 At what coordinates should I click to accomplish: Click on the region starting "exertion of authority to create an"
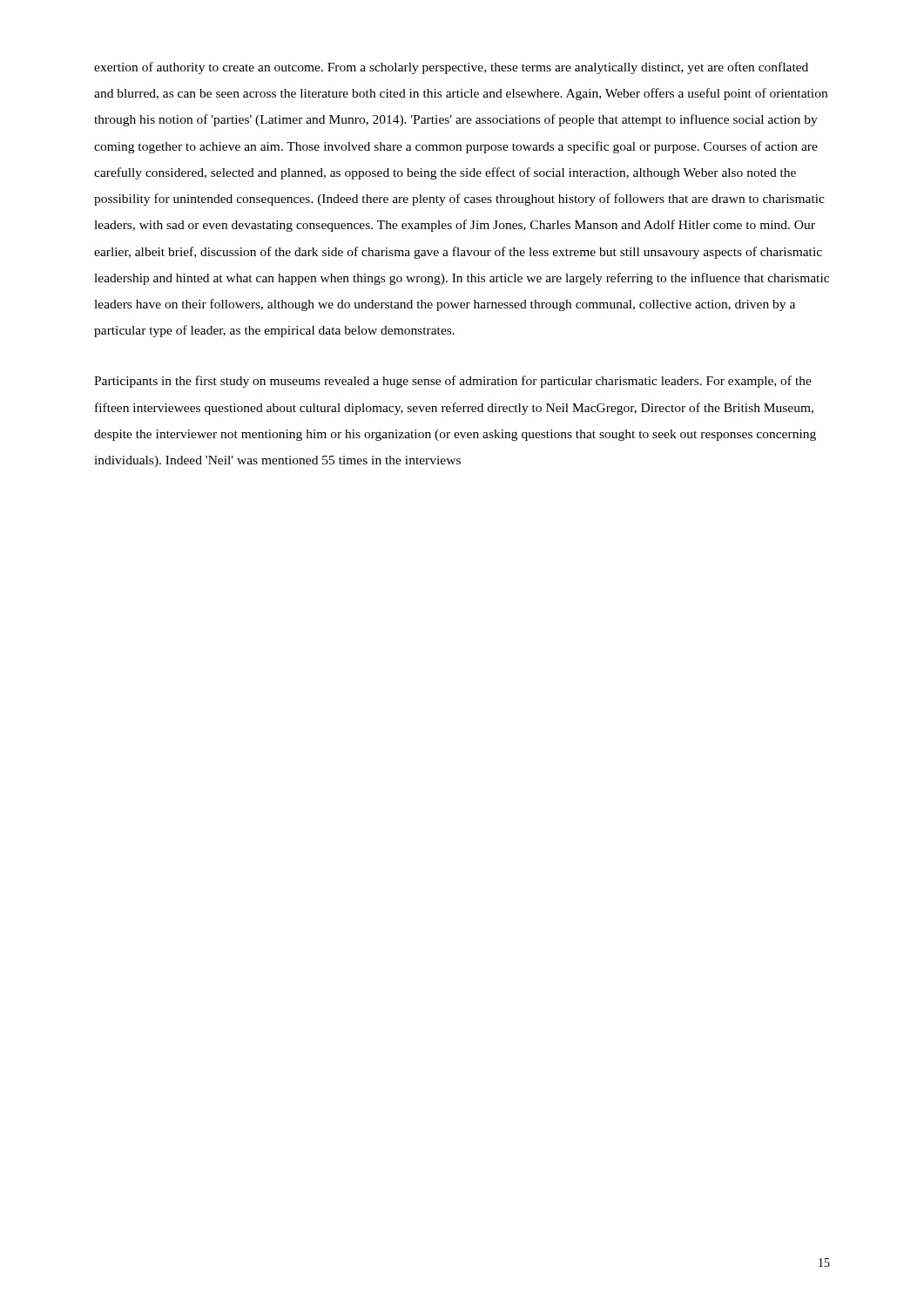point(462,199)
